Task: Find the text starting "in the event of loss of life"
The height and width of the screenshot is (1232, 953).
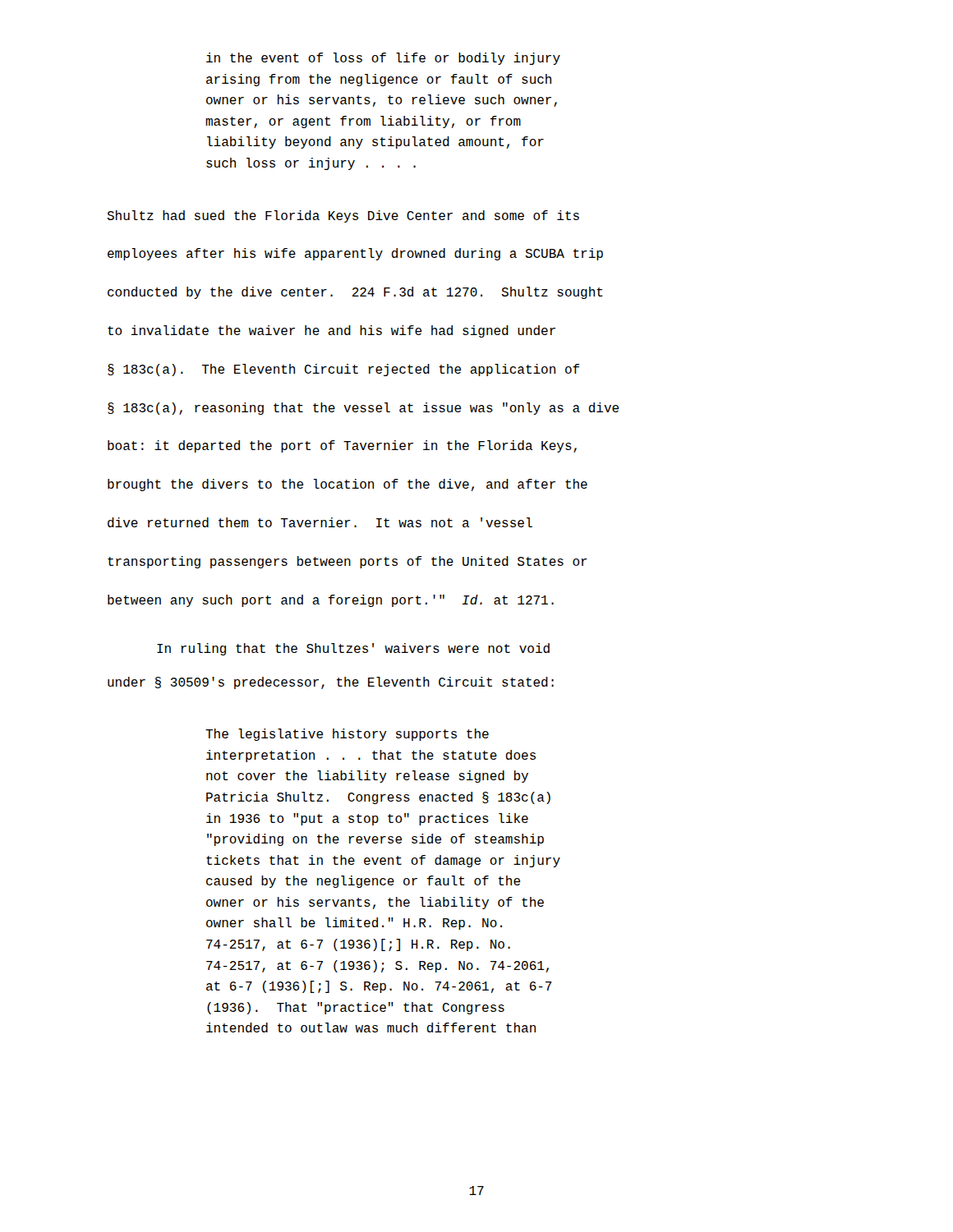Action: pos(383,112)
